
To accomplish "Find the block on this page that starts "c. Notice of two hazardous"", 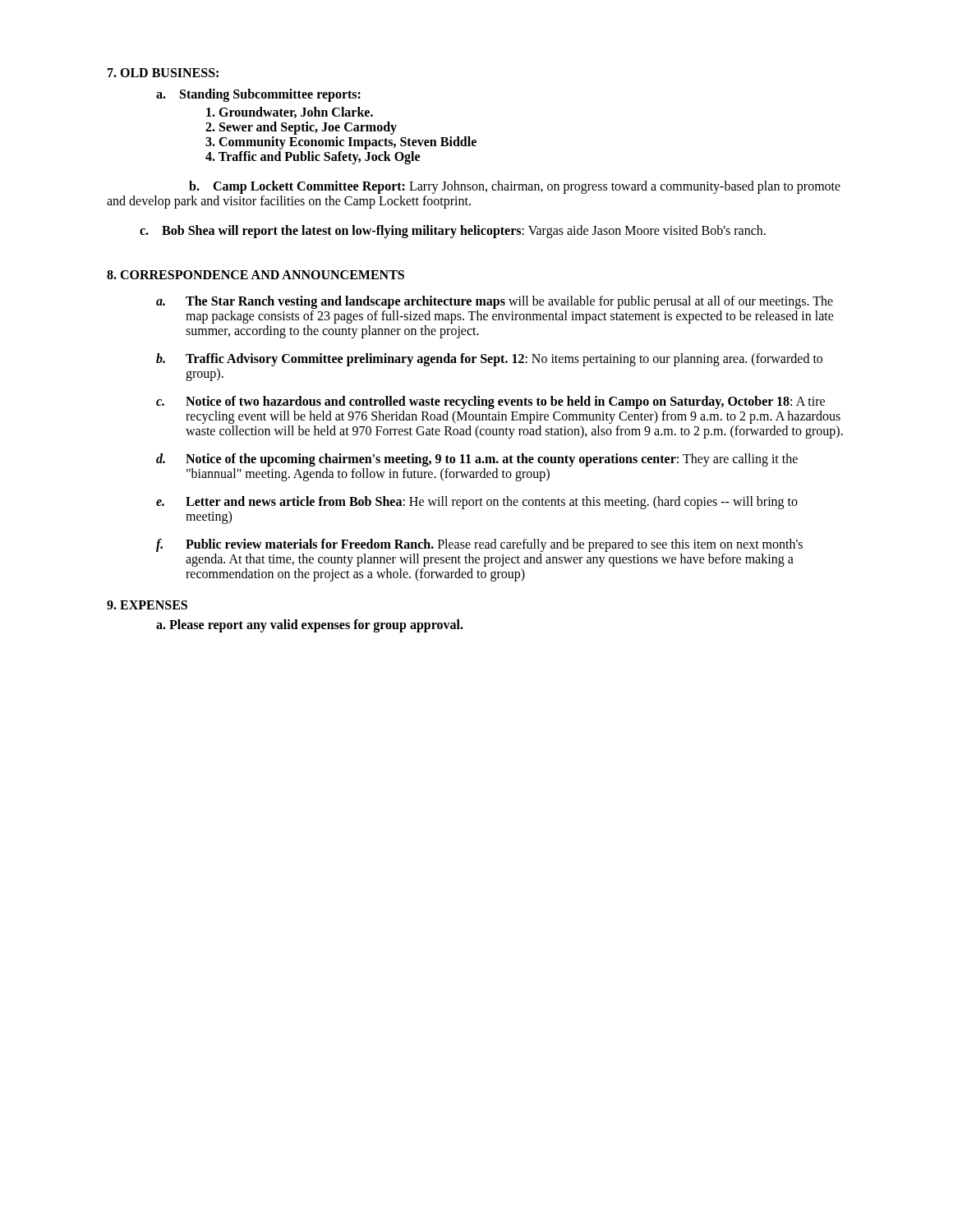I will (x=501, y=416).
